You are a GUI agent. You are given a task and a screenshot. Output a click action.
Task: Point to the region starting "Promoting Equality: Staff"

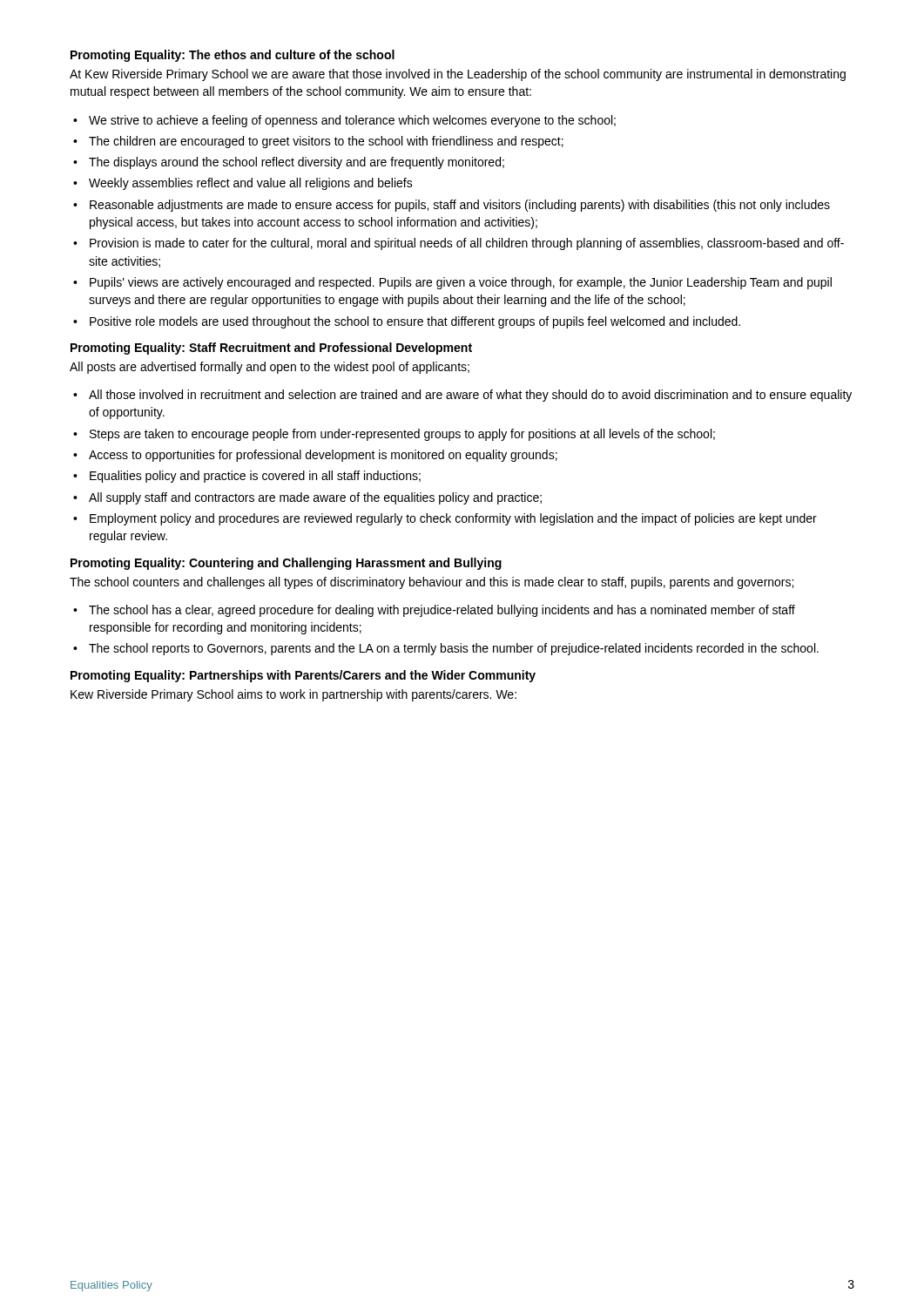[271, 348]
